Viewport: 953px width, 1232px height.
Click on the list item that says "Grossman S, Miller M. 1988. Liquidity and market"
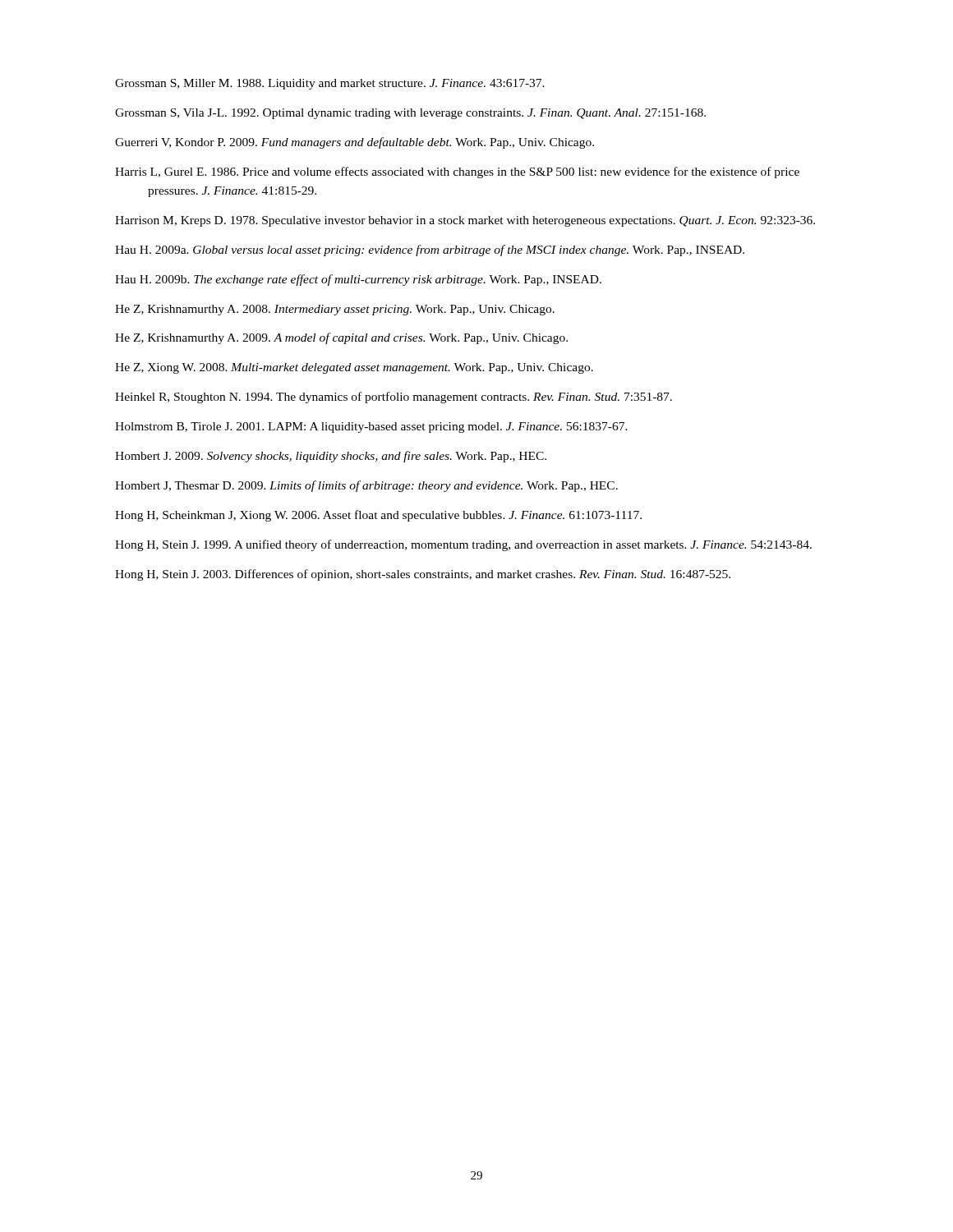tap(330, 83)
